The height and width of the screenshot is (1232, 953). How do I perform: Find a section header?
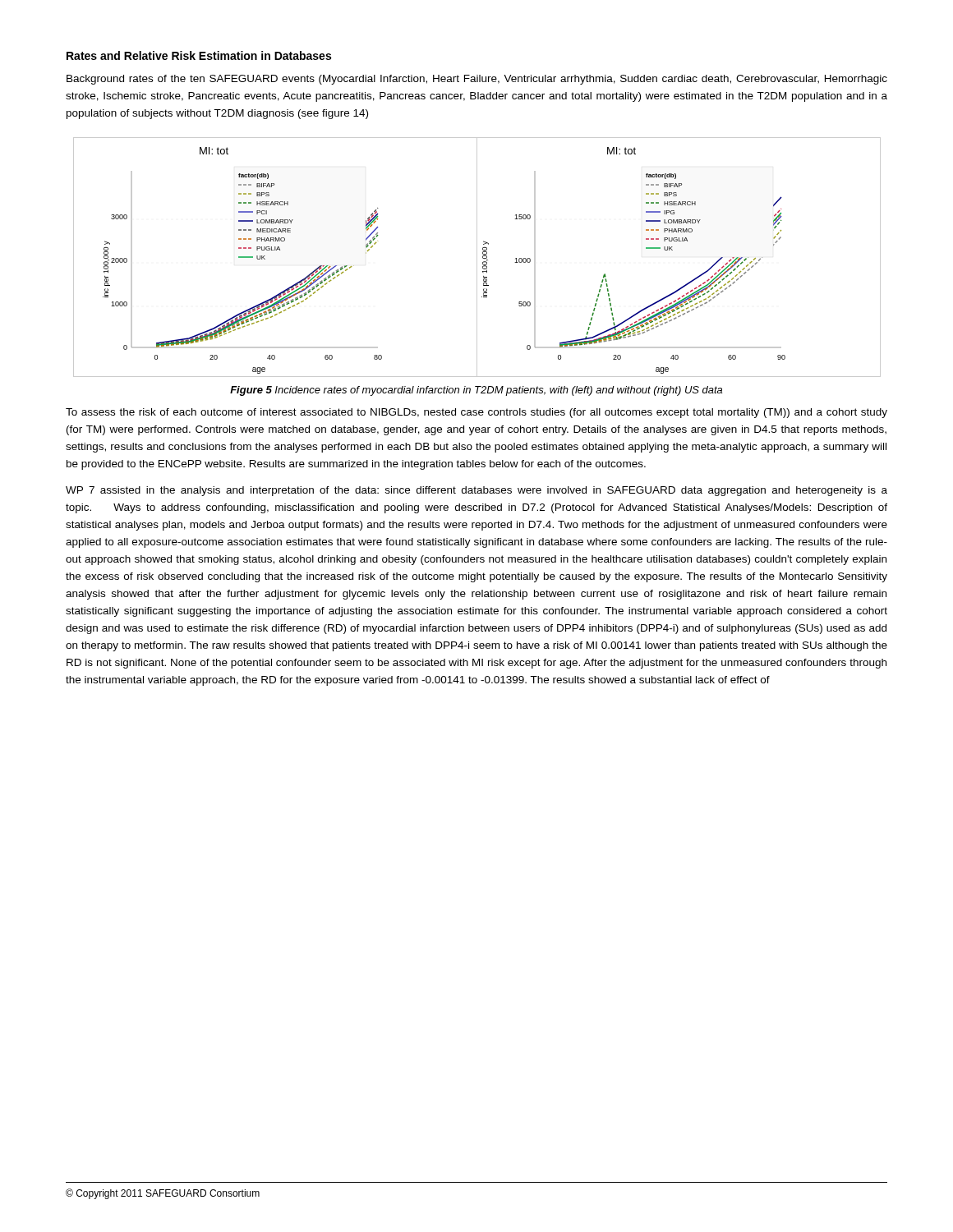pyautogui.click(x=199, y=56)
